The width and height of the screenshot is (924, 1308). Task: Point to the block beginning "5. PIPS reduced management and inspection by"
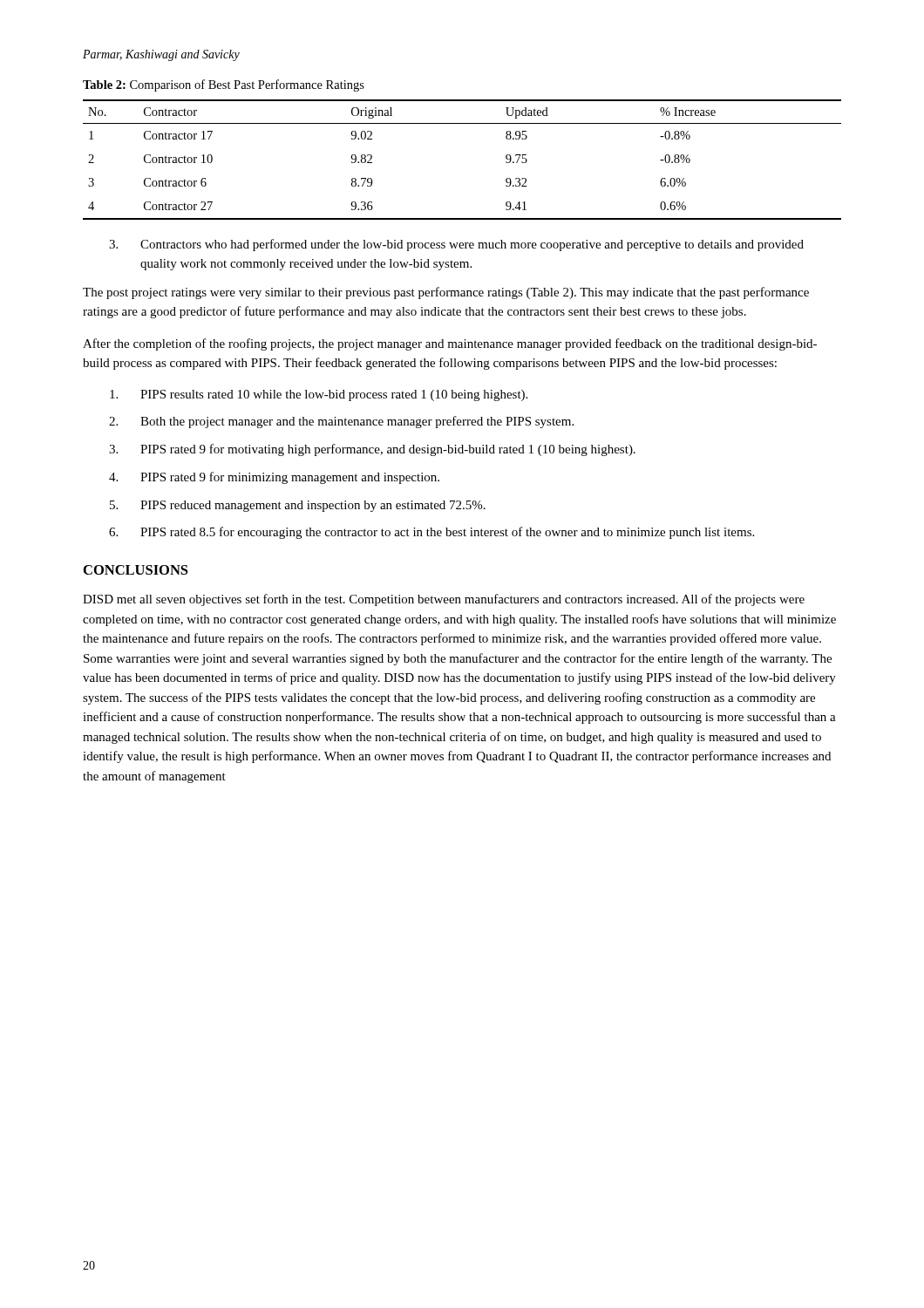462,505
